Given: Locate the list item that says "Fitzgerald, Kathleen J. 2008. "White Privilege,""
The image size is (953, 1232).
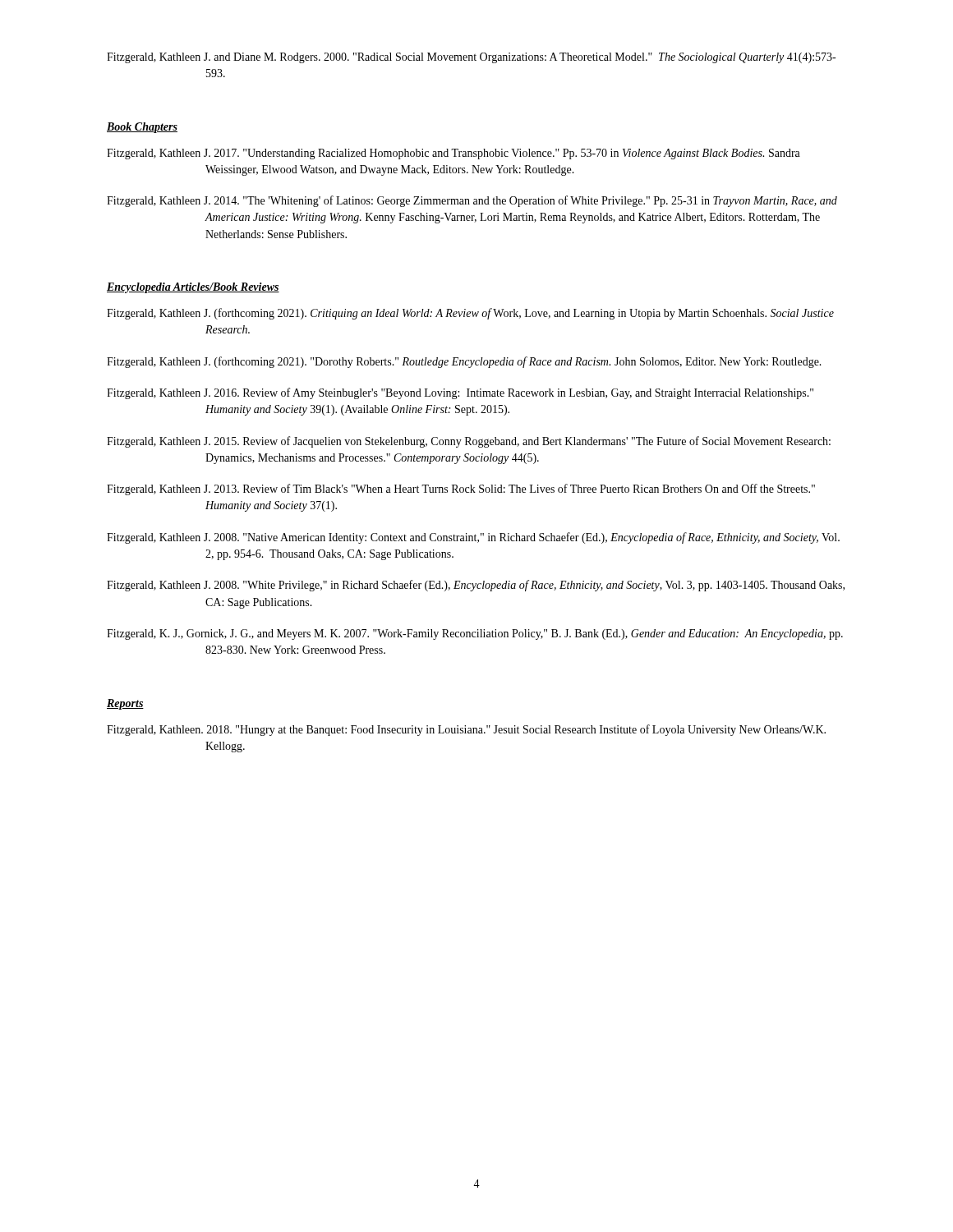Looking at the screenshot, I should pos(476,594).
